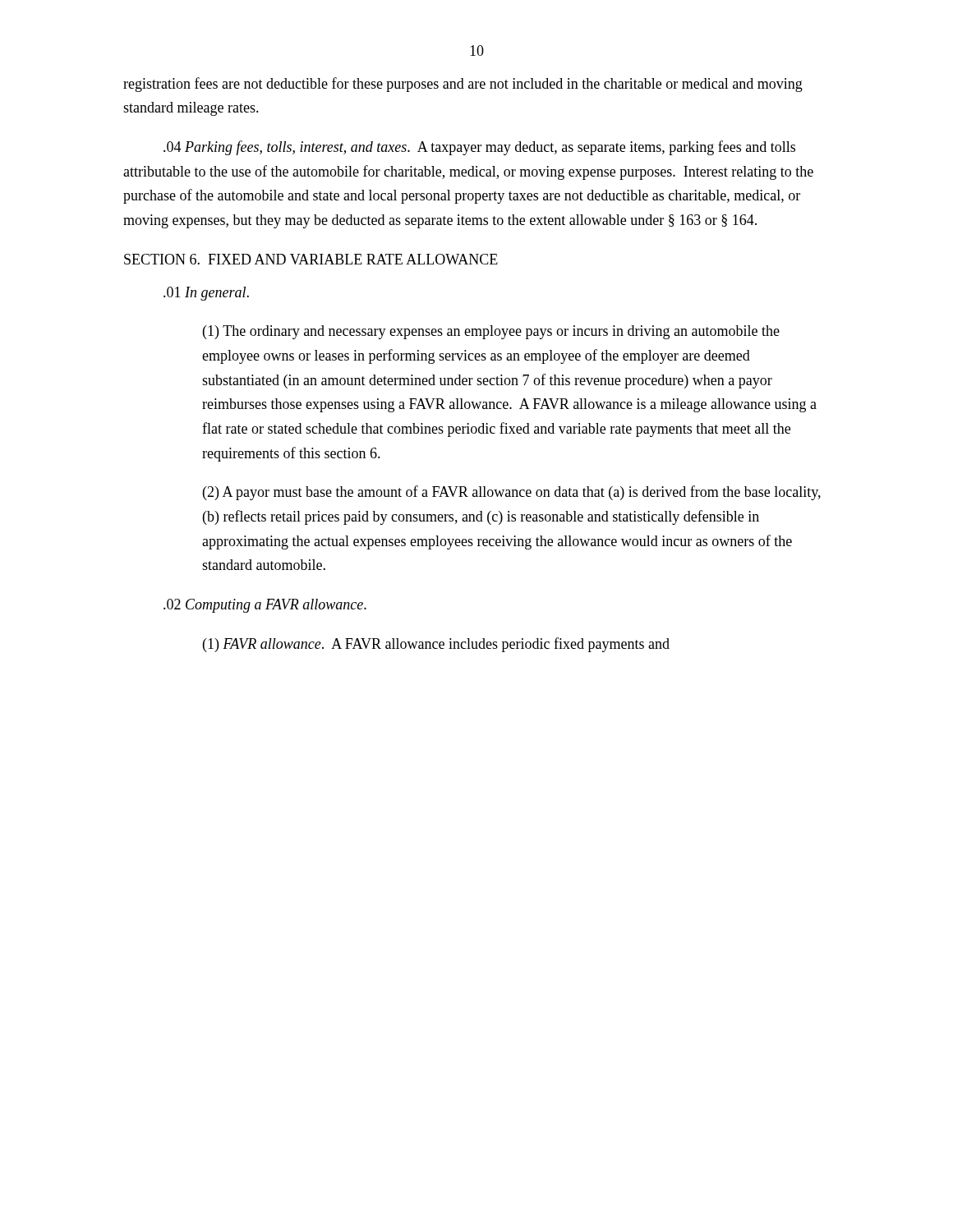Locate the element starting ".02 Computing a FAVR allowance."
Viewport: 953px width, 1232px height.
[x=265, y=606]
